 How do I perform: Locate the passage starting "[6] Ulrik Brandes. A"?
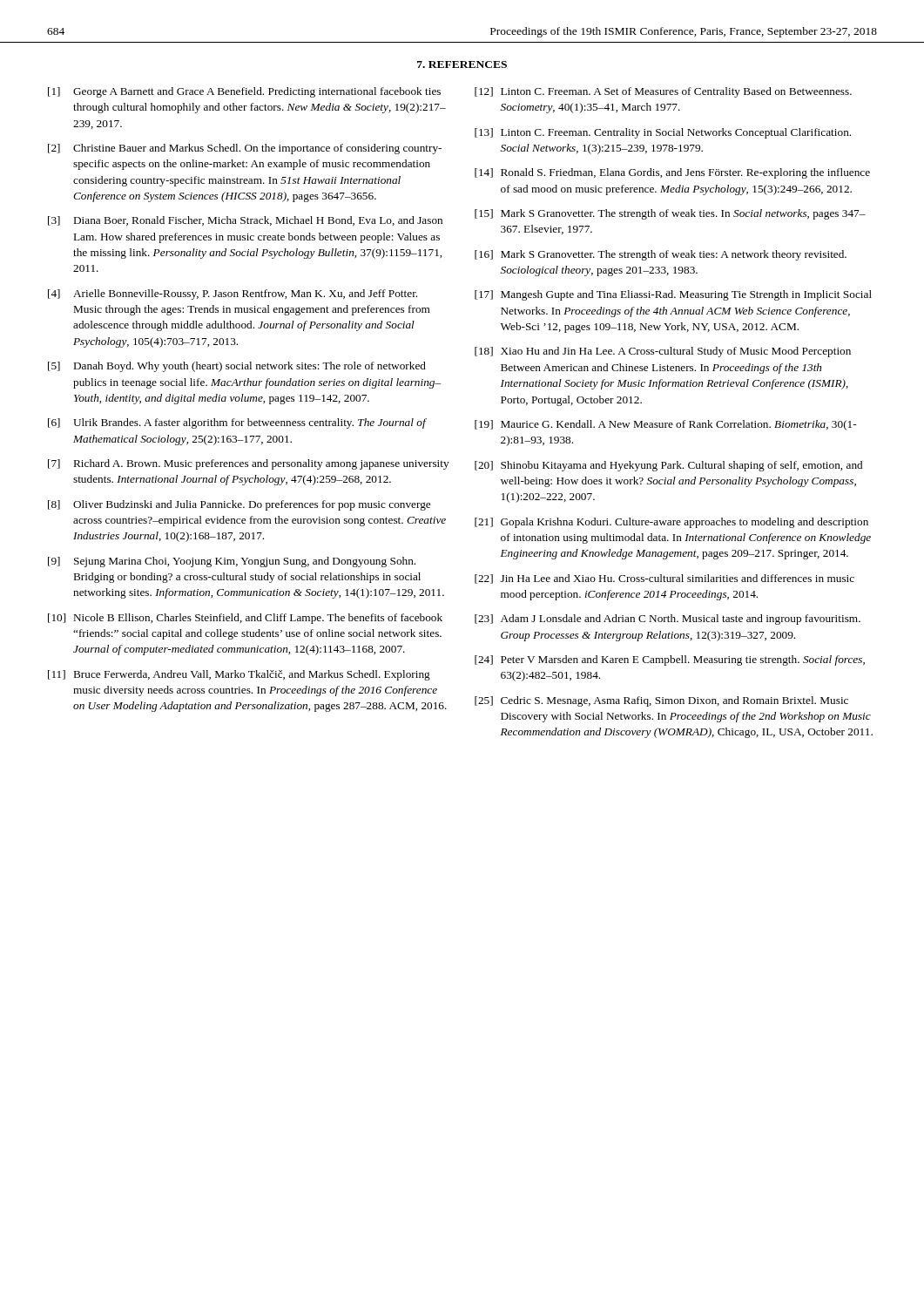point(248,431)
